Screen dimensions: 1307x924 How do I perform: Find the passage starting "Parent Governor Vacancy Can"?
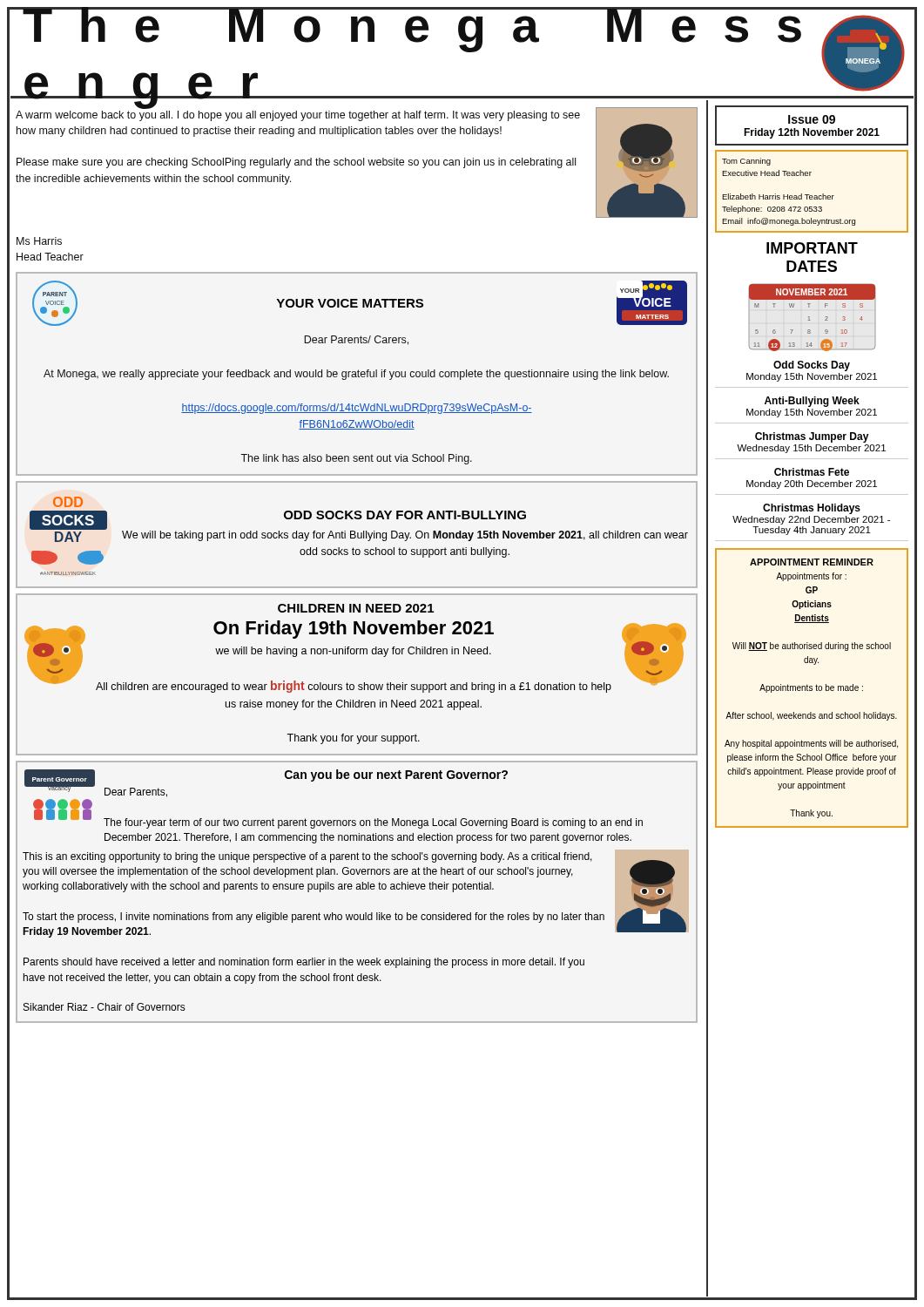(356, 892)
